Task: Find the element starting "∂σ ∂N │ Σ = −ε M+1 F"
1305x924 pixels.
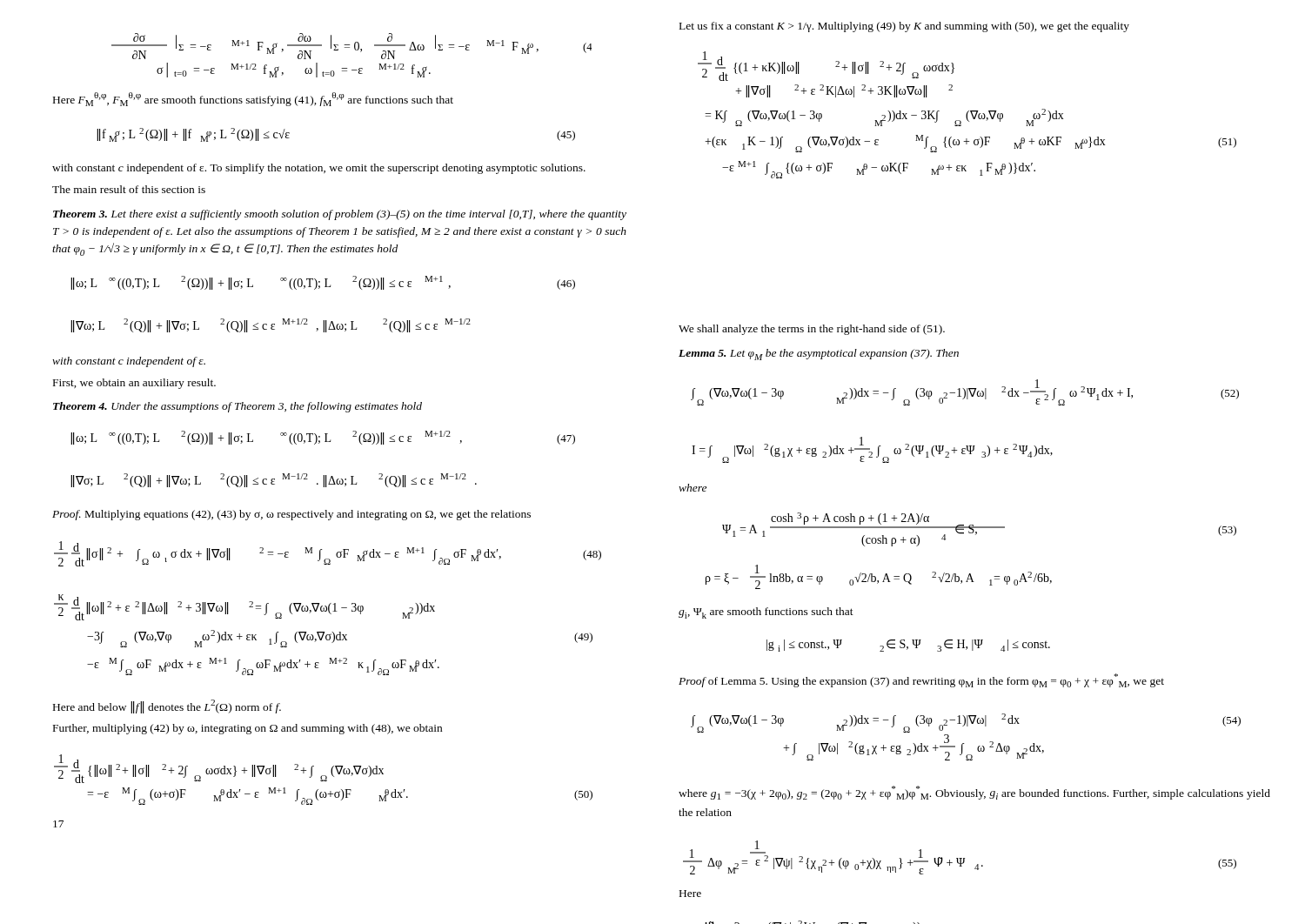Action: coord(327,48)
